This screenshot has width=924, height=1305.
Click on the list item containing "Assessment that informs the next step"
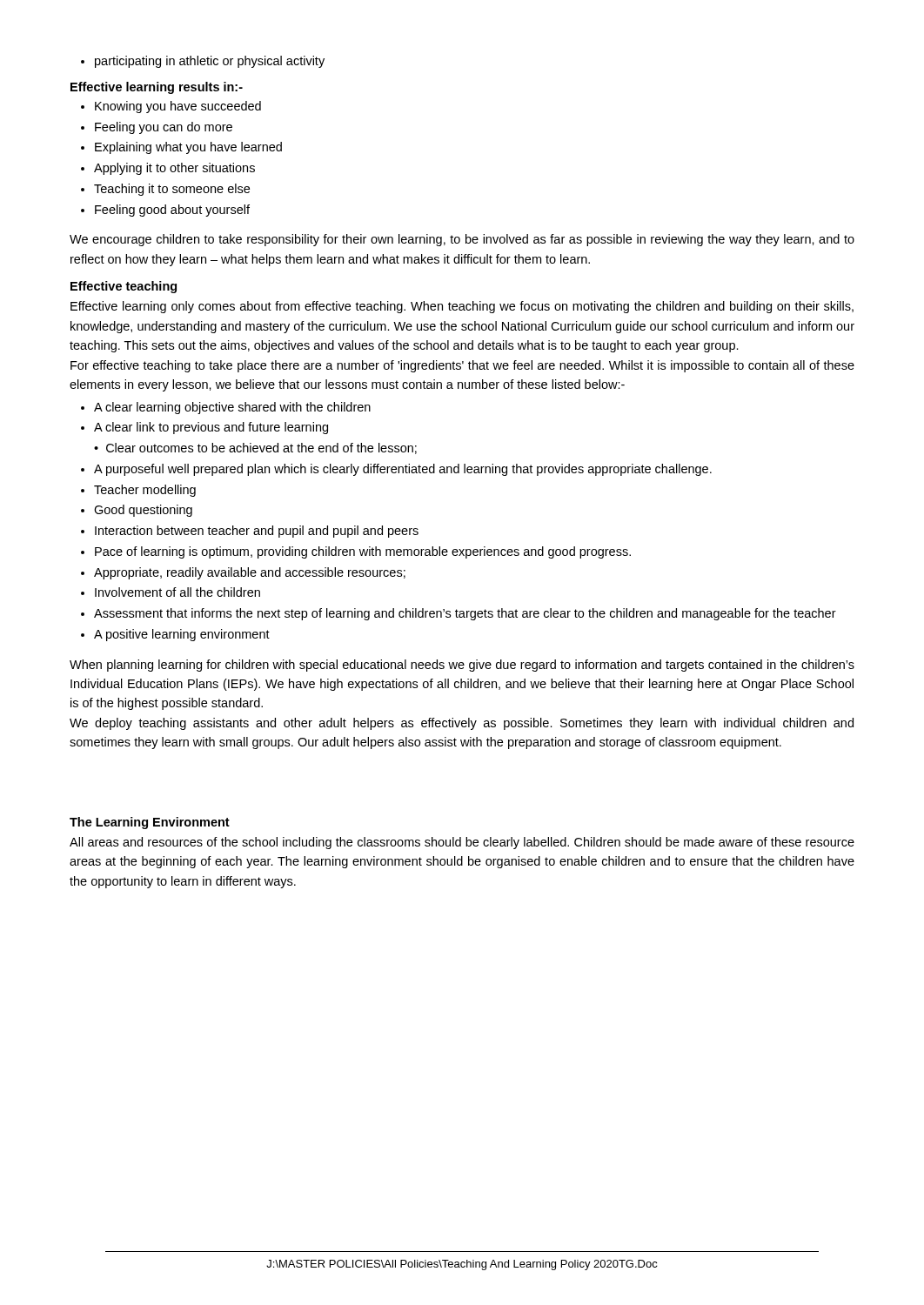point(462,614)
